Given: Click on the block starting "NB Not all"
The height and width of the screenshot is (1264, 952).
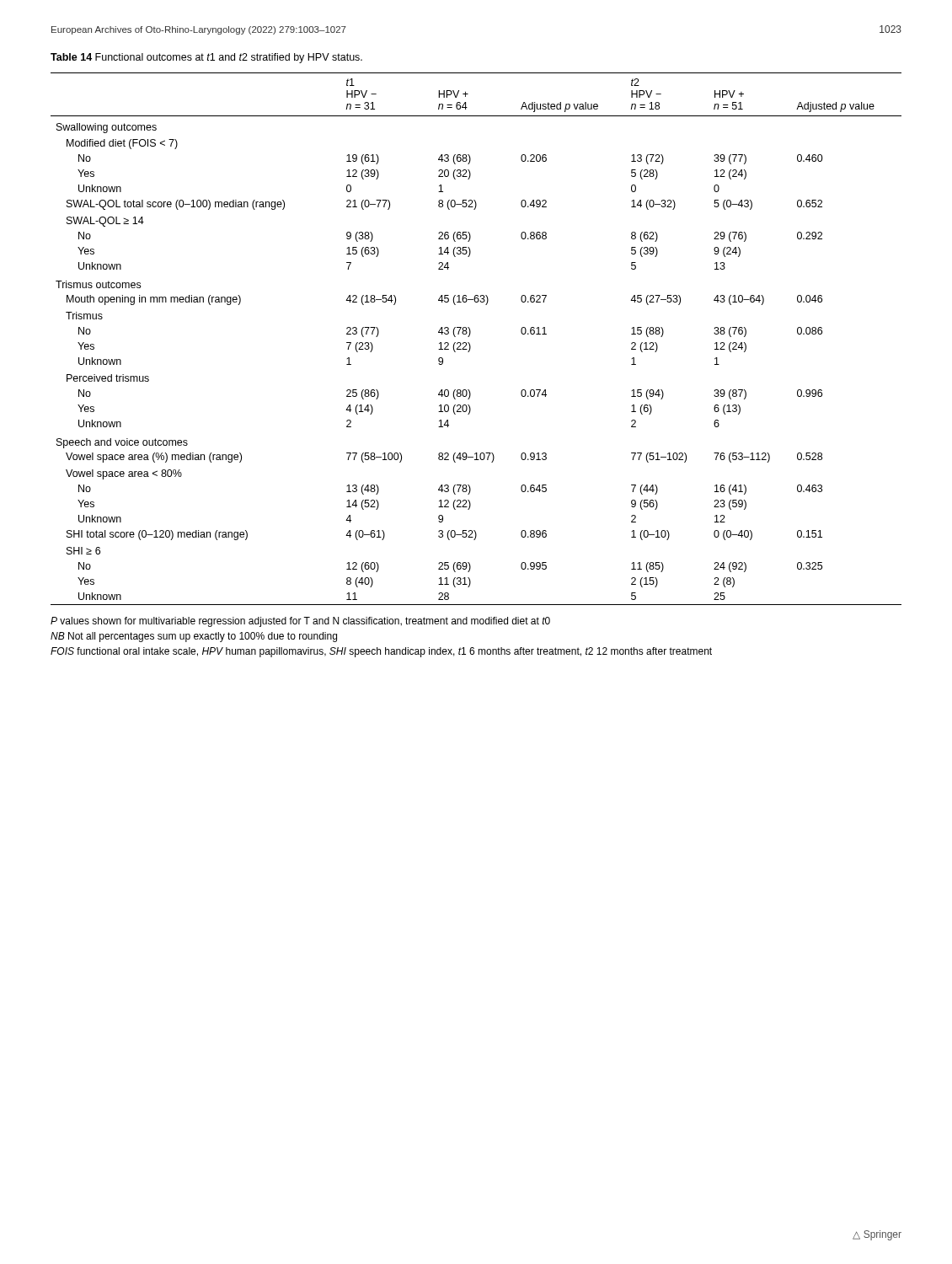Looking at the screenshot, I should pyautogui.click(x=476, y=636).
